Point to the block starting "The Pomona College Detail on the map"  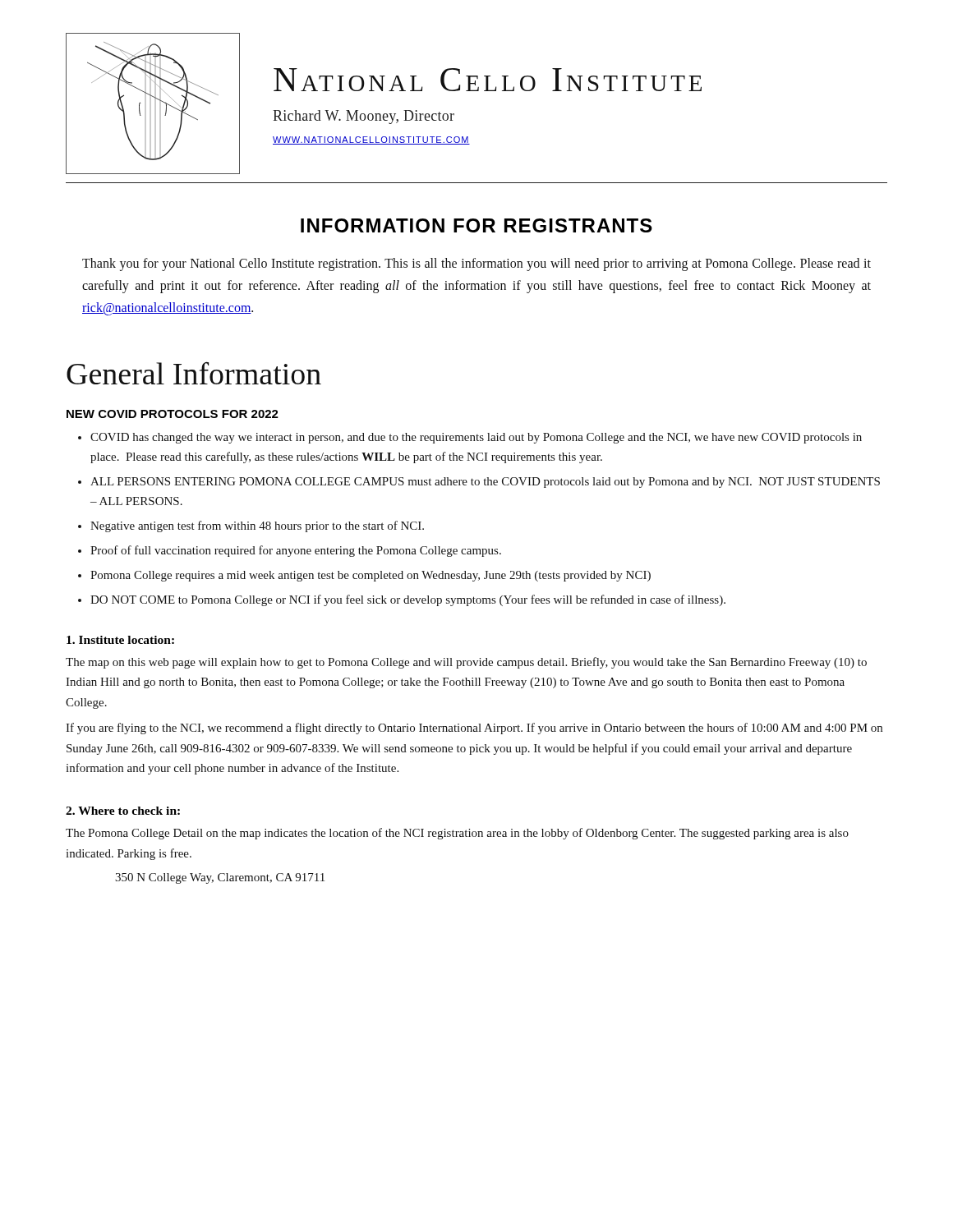tap(457, 843)
